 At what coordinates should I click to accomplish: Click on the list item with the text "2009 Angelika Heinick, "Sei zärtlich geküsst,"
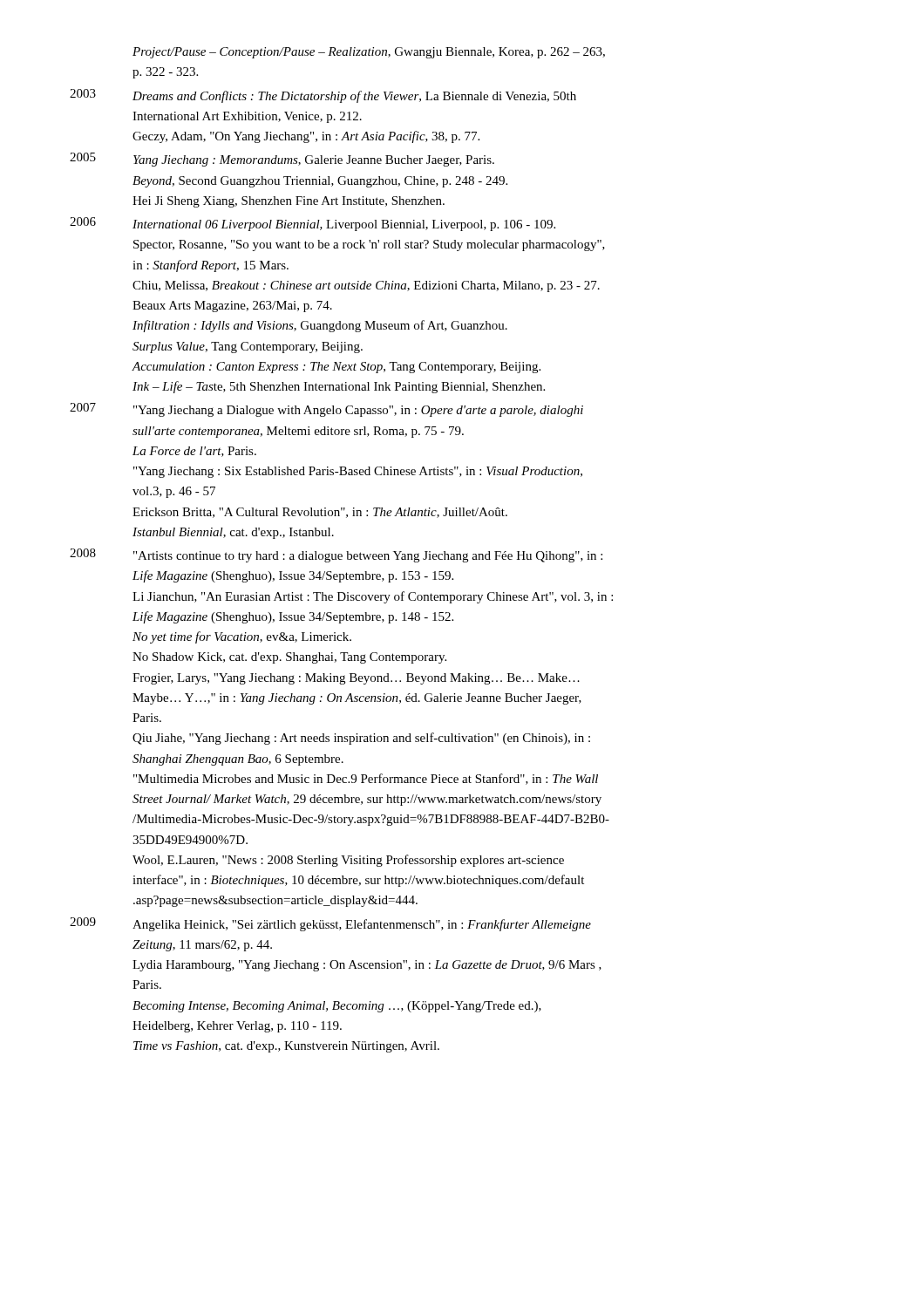[x=330, y=924]
